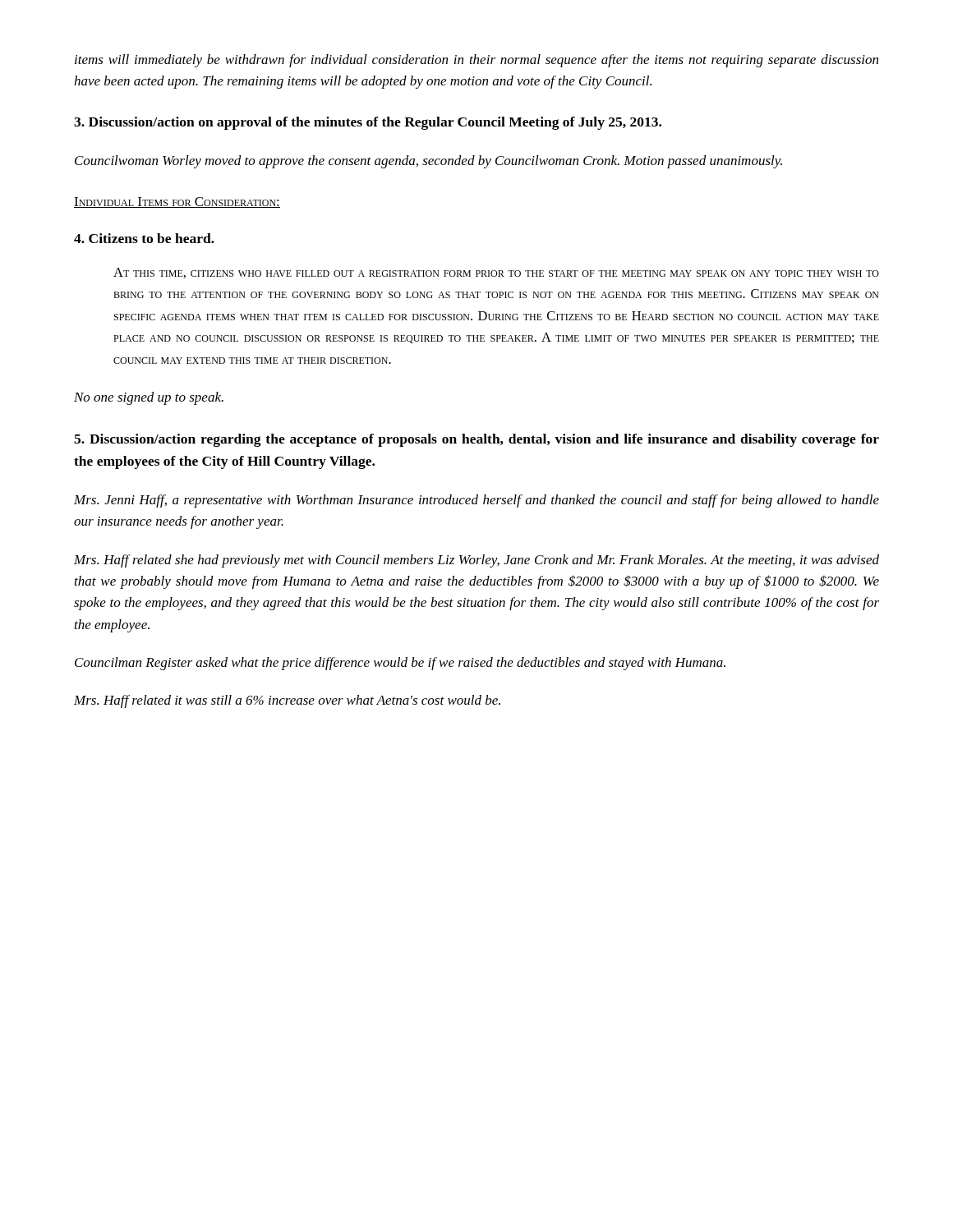This screenshot has height=1232, width=953.
Task: Locate the region starting "items will immediately"
Action: (x=476, y=70)
